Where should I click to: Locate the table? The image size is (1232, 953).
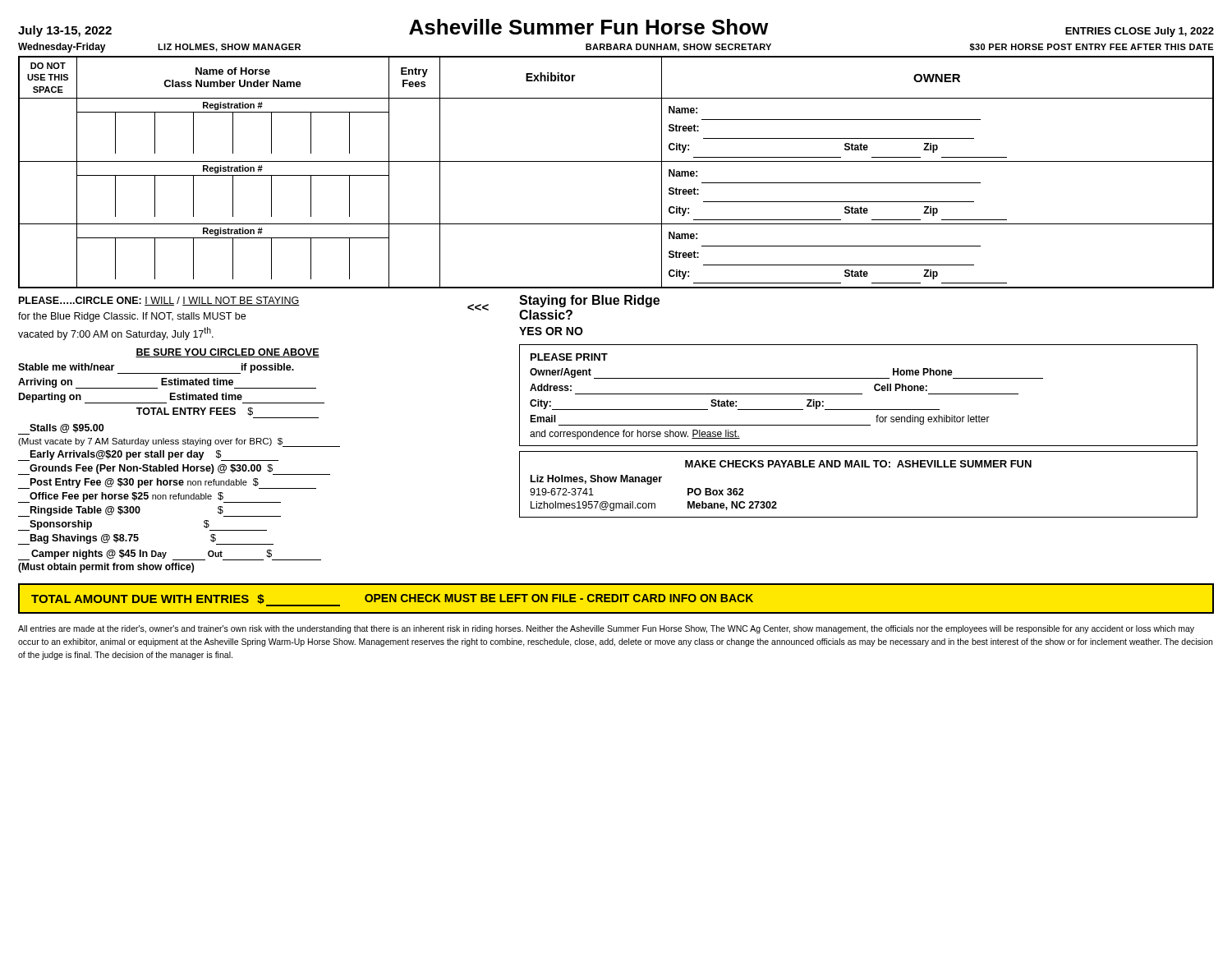pyautogui.click(x=616, y=172)
